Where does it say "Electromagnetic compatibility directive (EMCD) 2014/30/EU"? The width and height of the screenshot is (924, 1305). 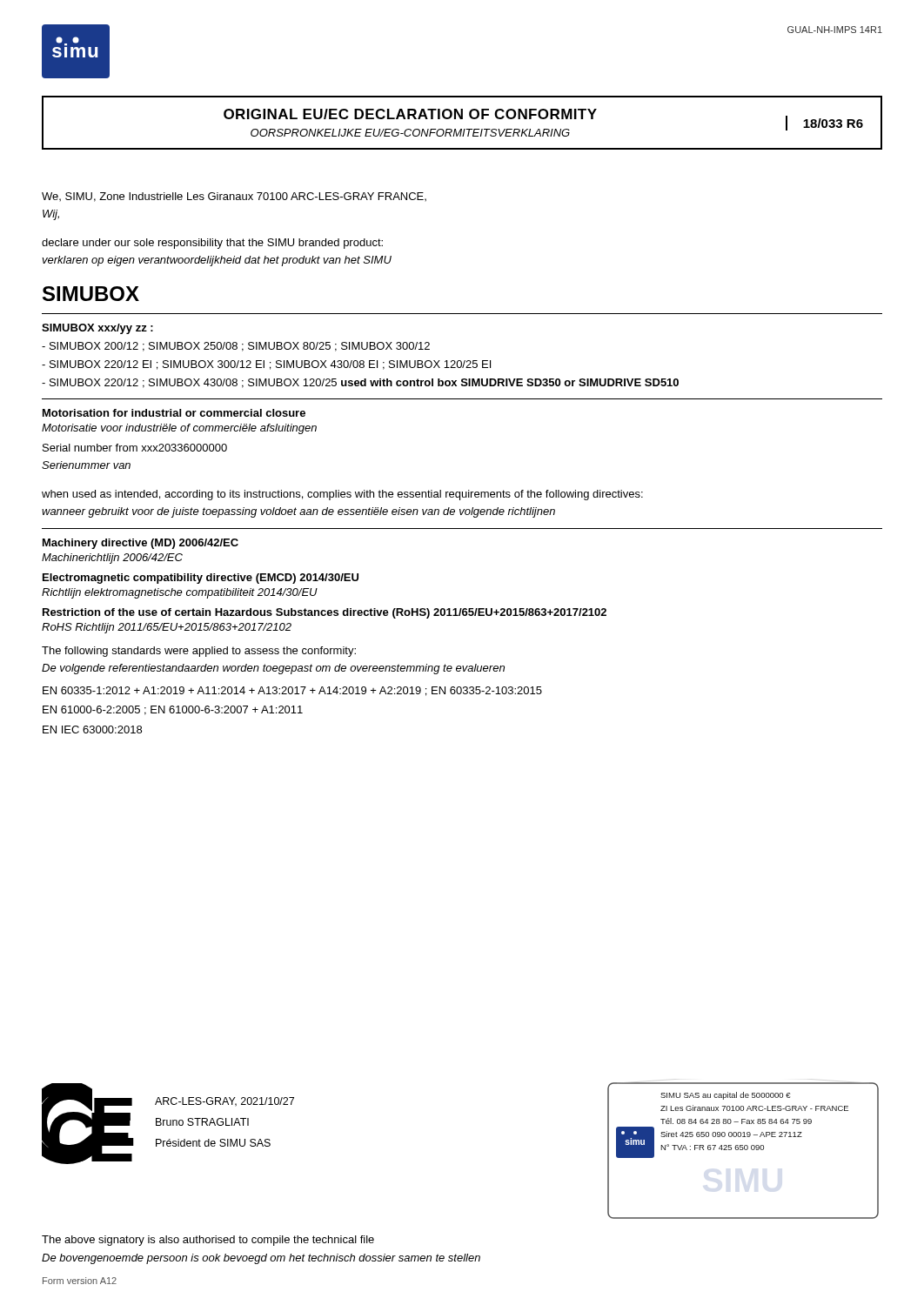click(x=200, y=578)
